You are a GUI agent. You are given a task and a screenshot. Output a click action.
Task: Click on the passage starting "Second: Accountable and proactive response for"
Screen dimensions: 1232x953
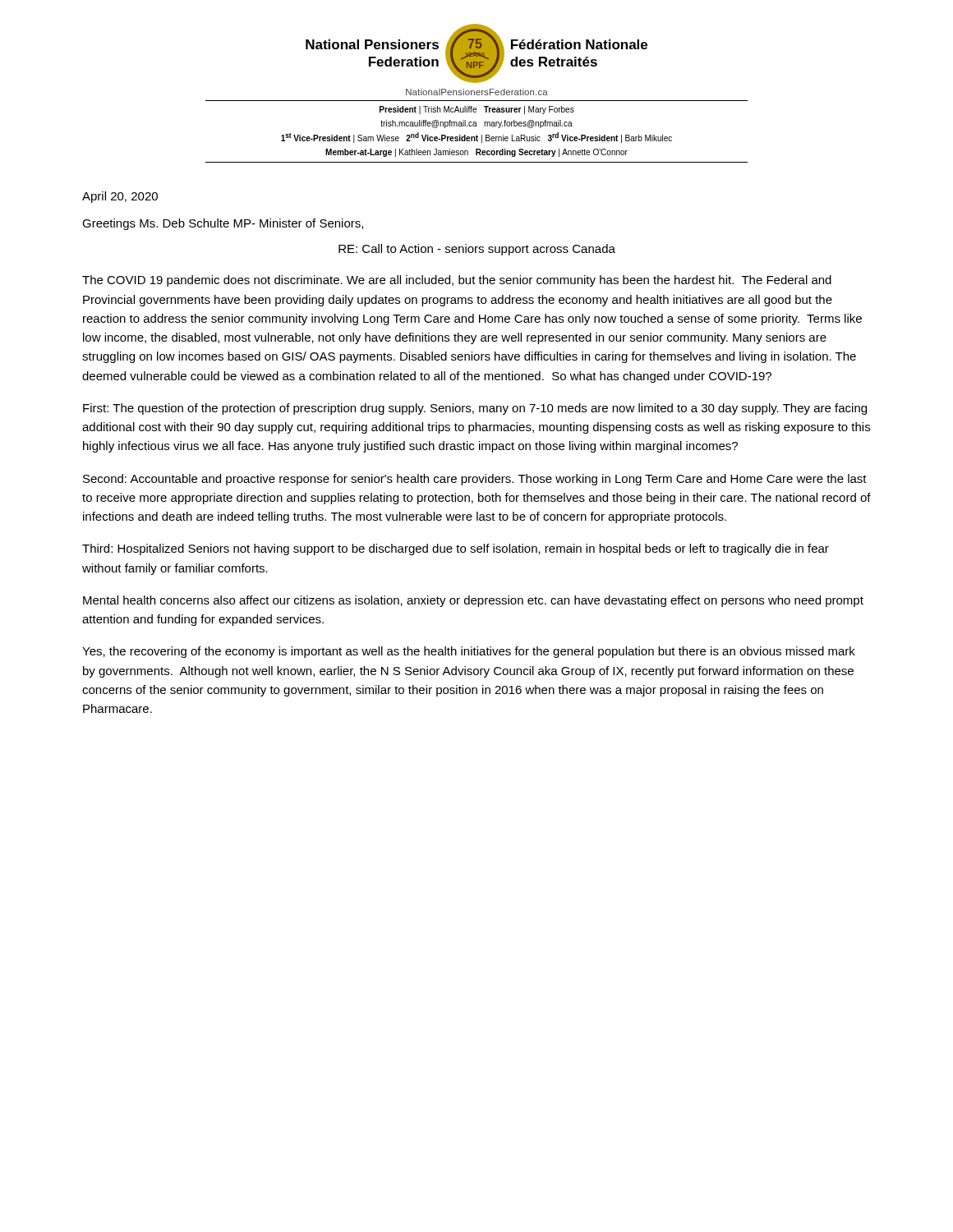click(476, 497)
